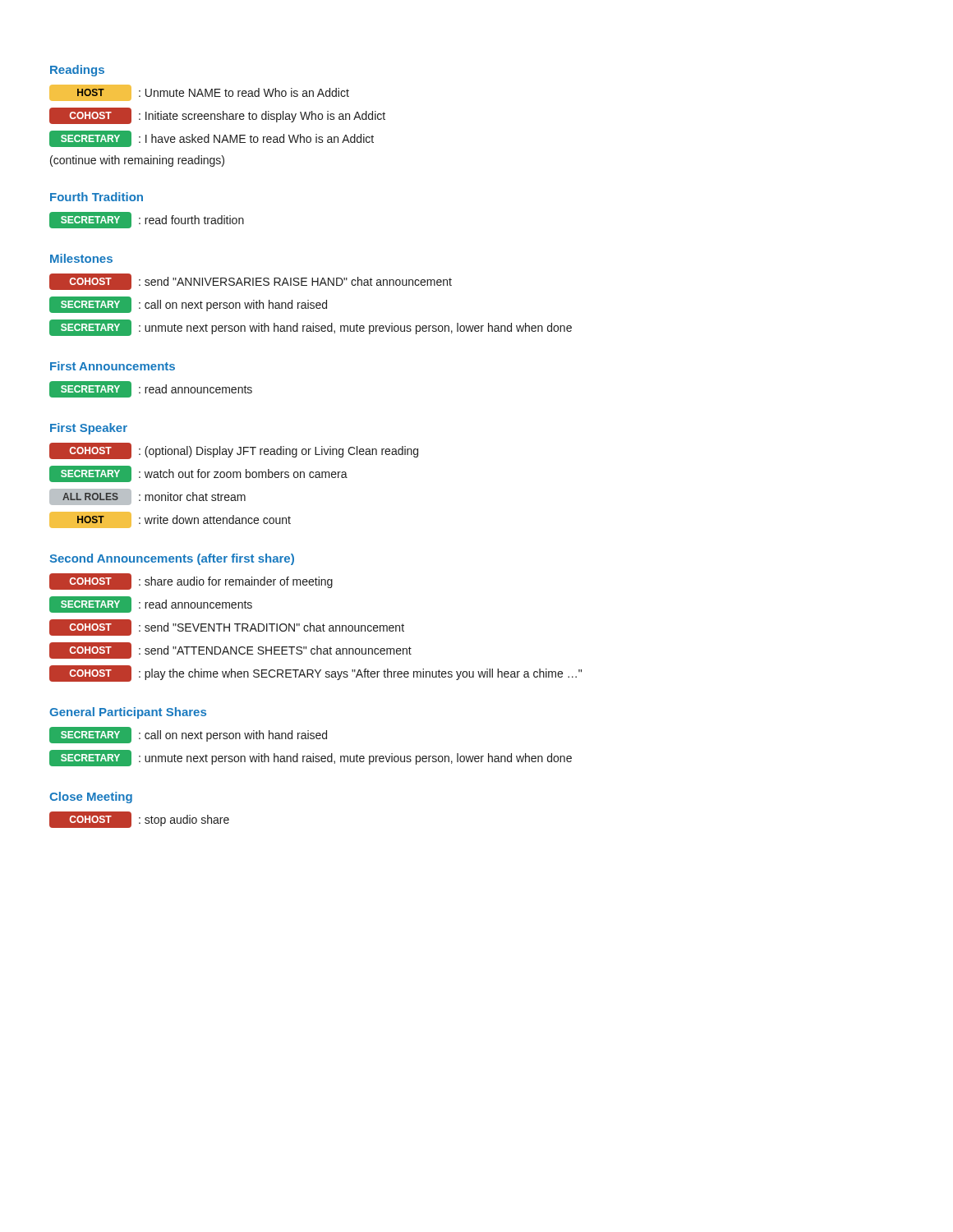Click where it says "Fourth Tradition"
This screenshot has width=953, height=1232.
point(96,197)
